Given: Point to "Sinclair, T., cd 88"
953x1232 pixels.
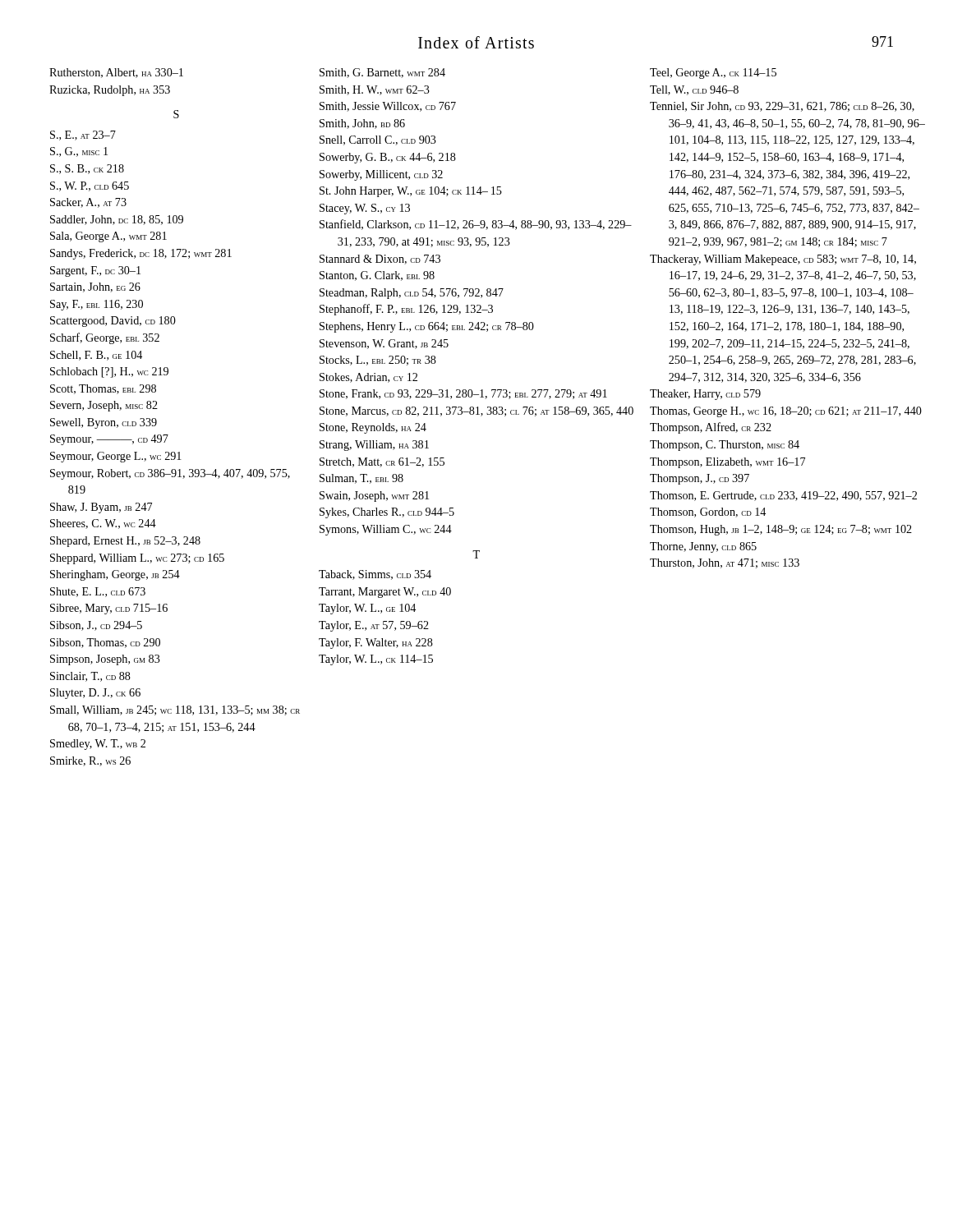Looking at the screenshot, I should [90, 676].
